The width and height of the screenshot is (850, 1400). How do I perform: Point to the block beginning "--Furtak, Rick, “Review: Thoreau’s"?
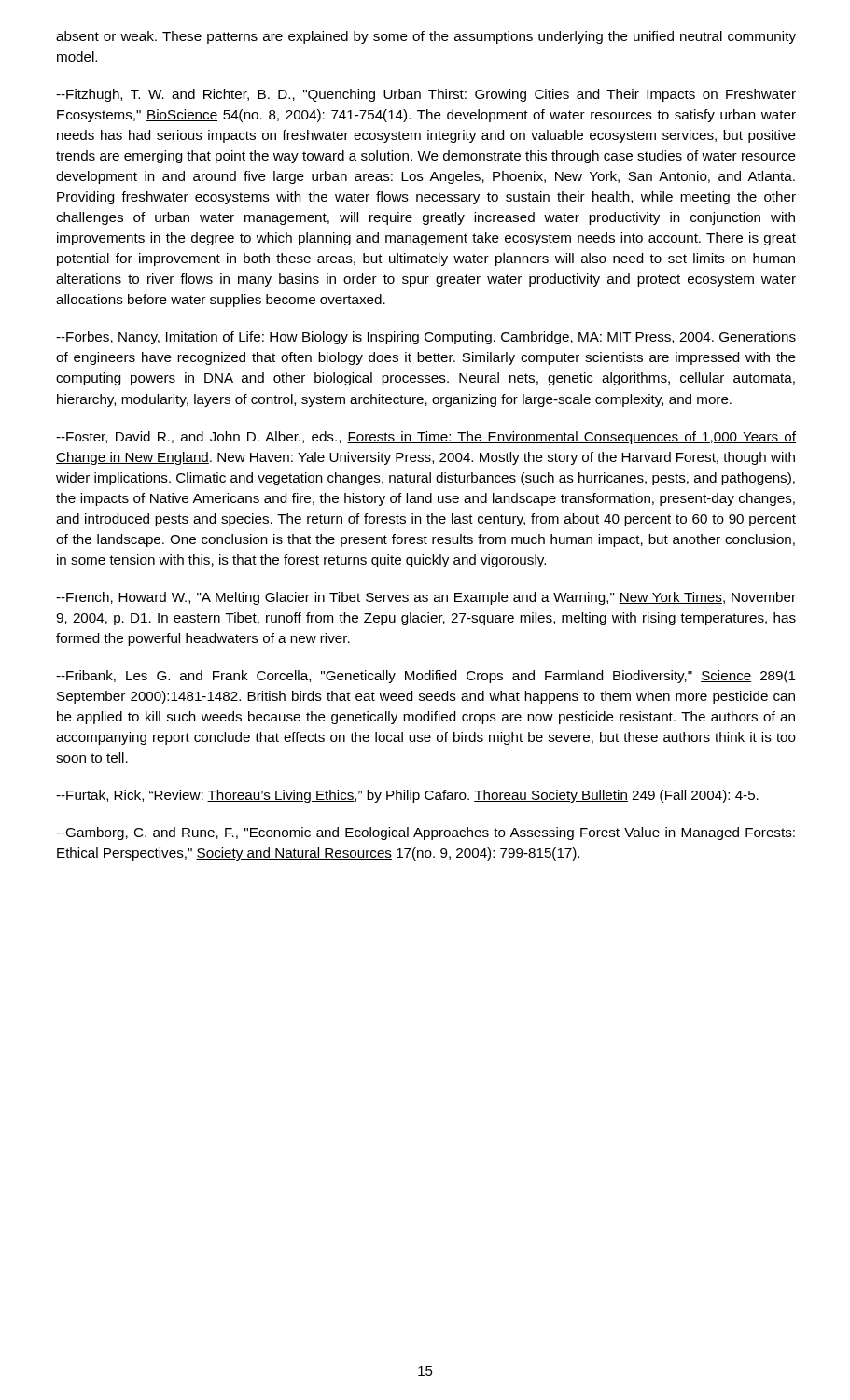pyautogui.click(x=426, y=795)
